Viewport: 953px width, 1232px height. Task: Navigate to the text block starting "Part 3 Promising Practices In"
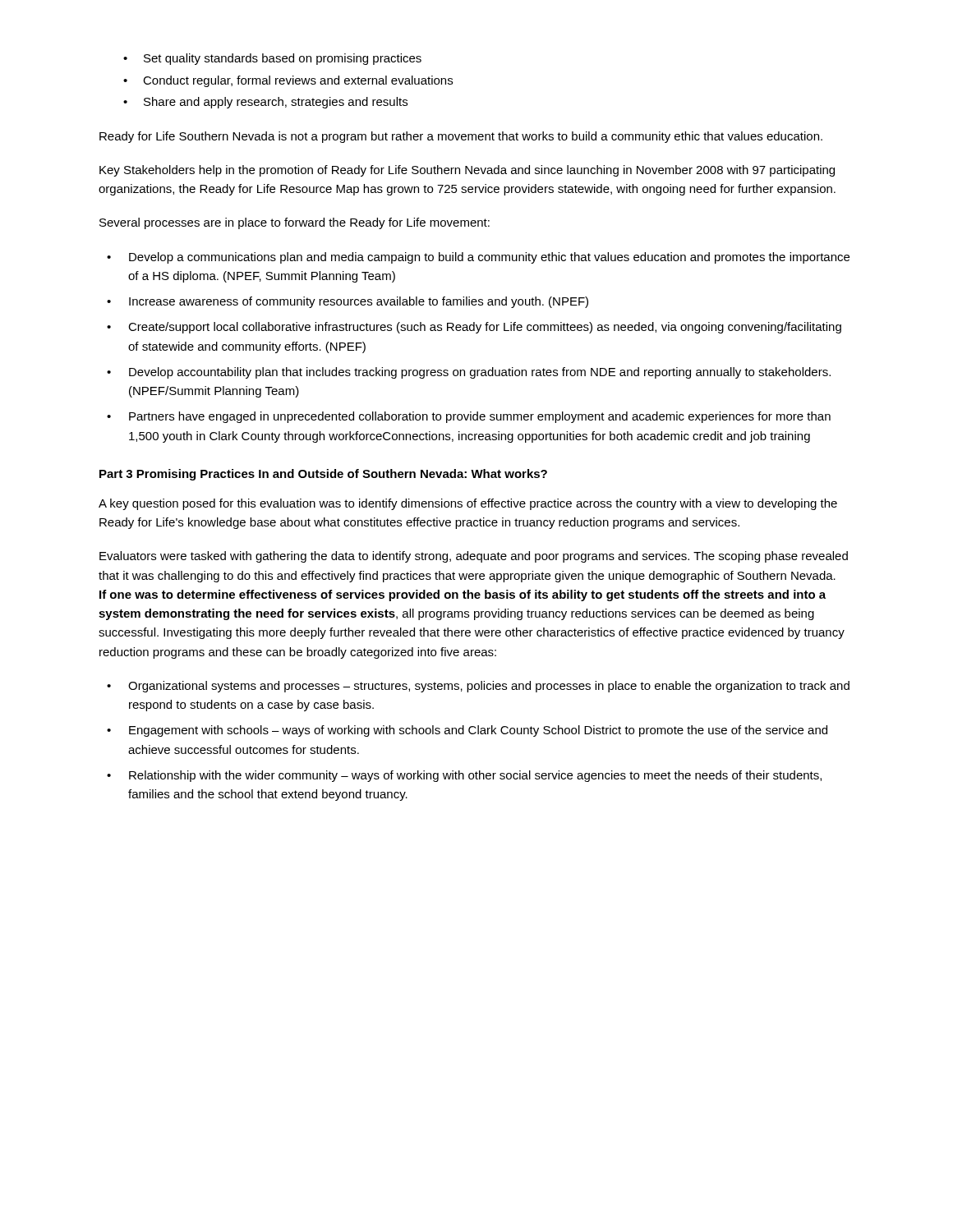323,473
